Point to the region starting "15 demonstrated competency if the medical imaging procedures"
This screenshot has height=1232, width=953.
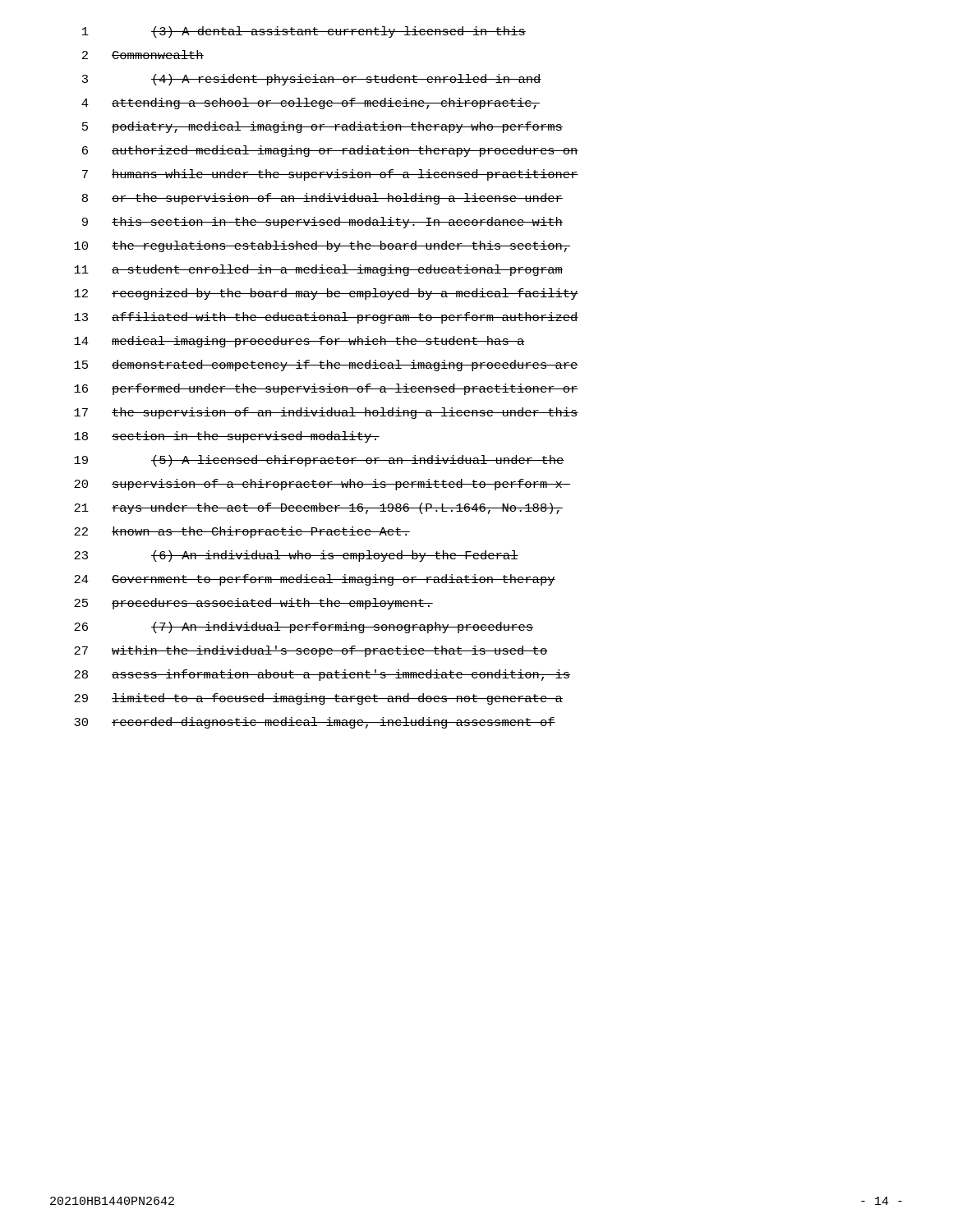(x=314, y=366)
